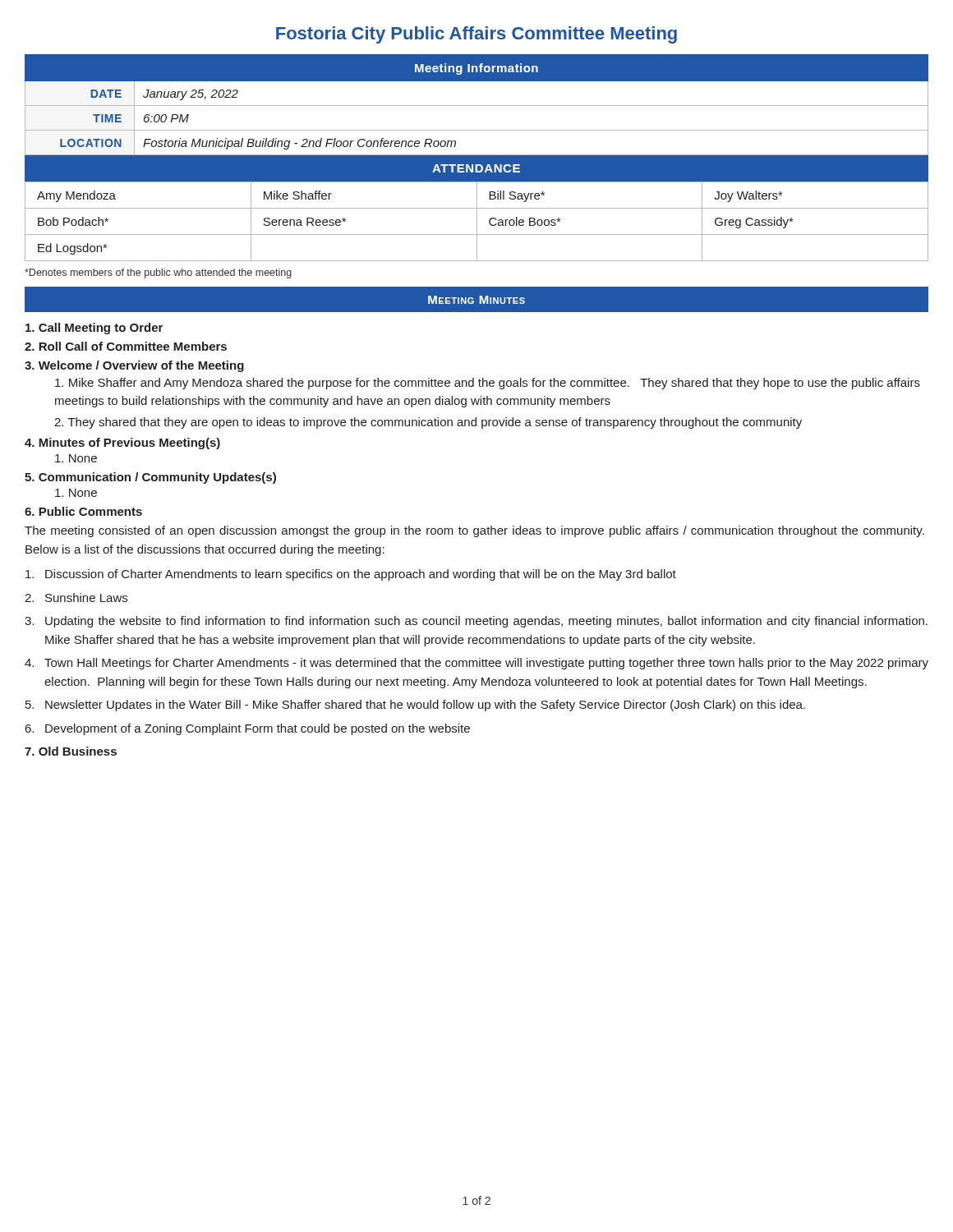Locate the section header containing "7. Old Business"
The width and height of the screenshot is (953, 1232).
point(71,751)
